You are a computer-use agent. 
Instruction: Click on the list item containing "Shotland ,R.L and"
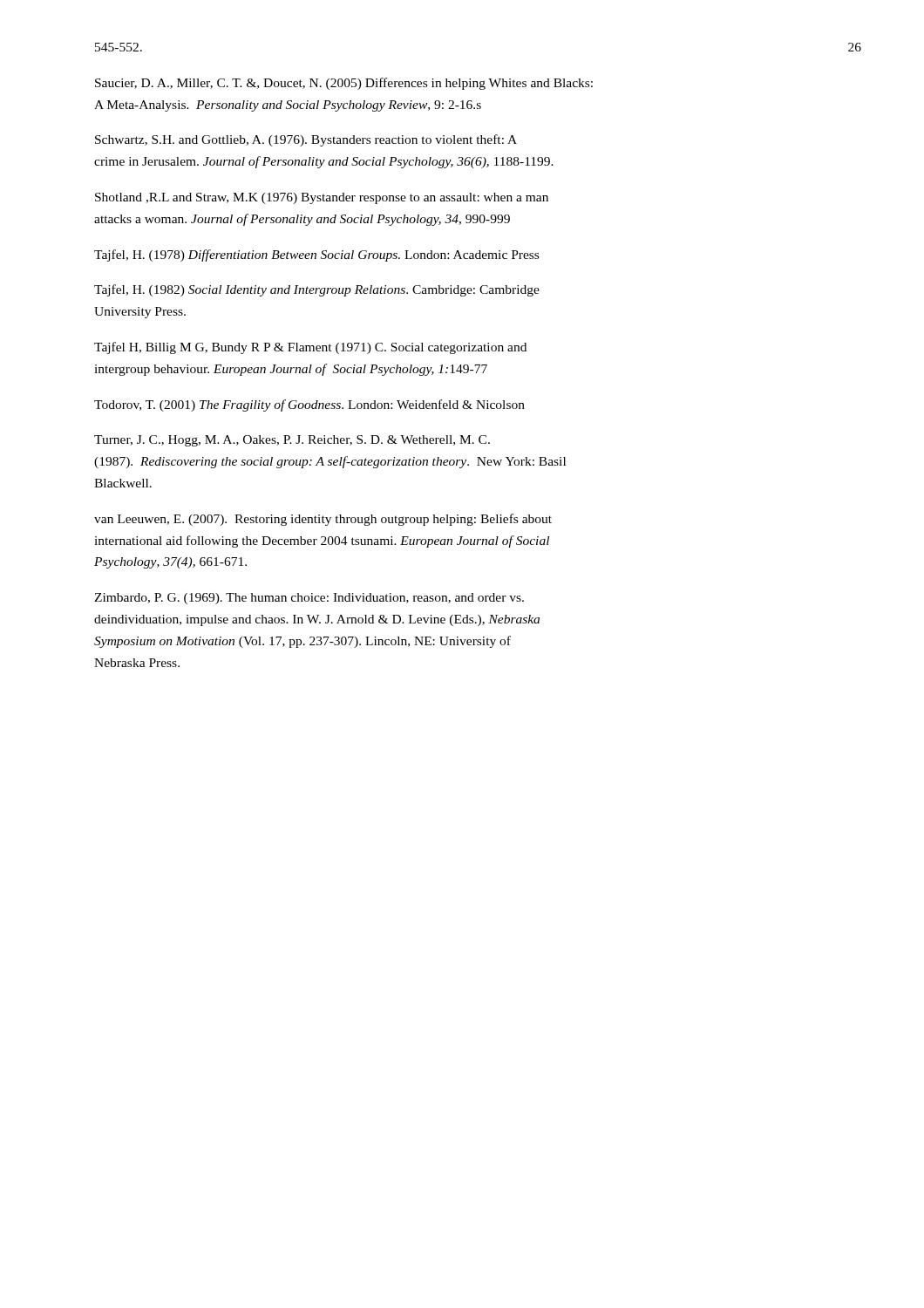[x=462, y=208]
